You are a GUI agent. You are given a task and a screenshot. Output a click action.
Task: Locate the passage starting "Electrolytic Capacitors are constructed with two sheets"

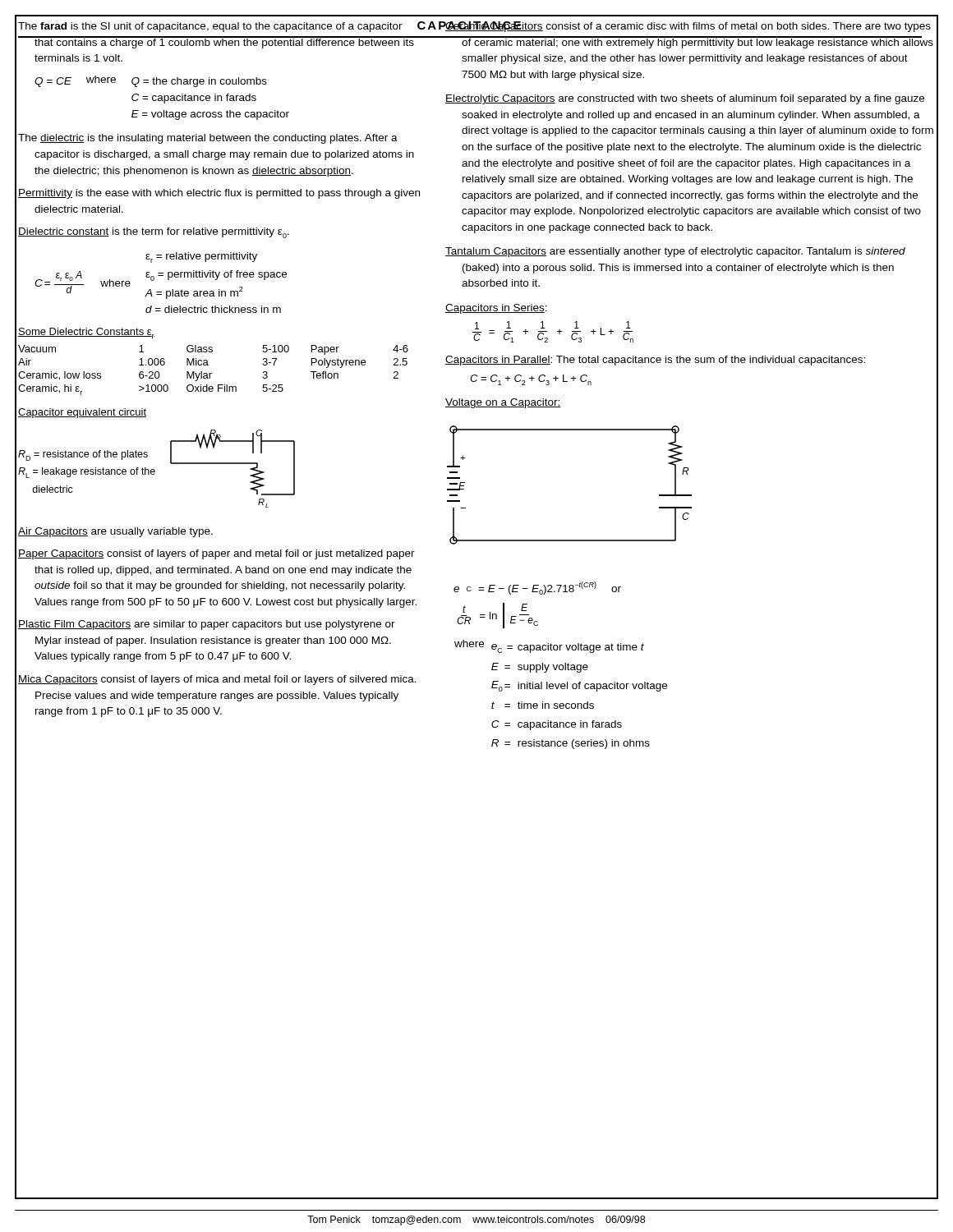(x=698, y=163)
